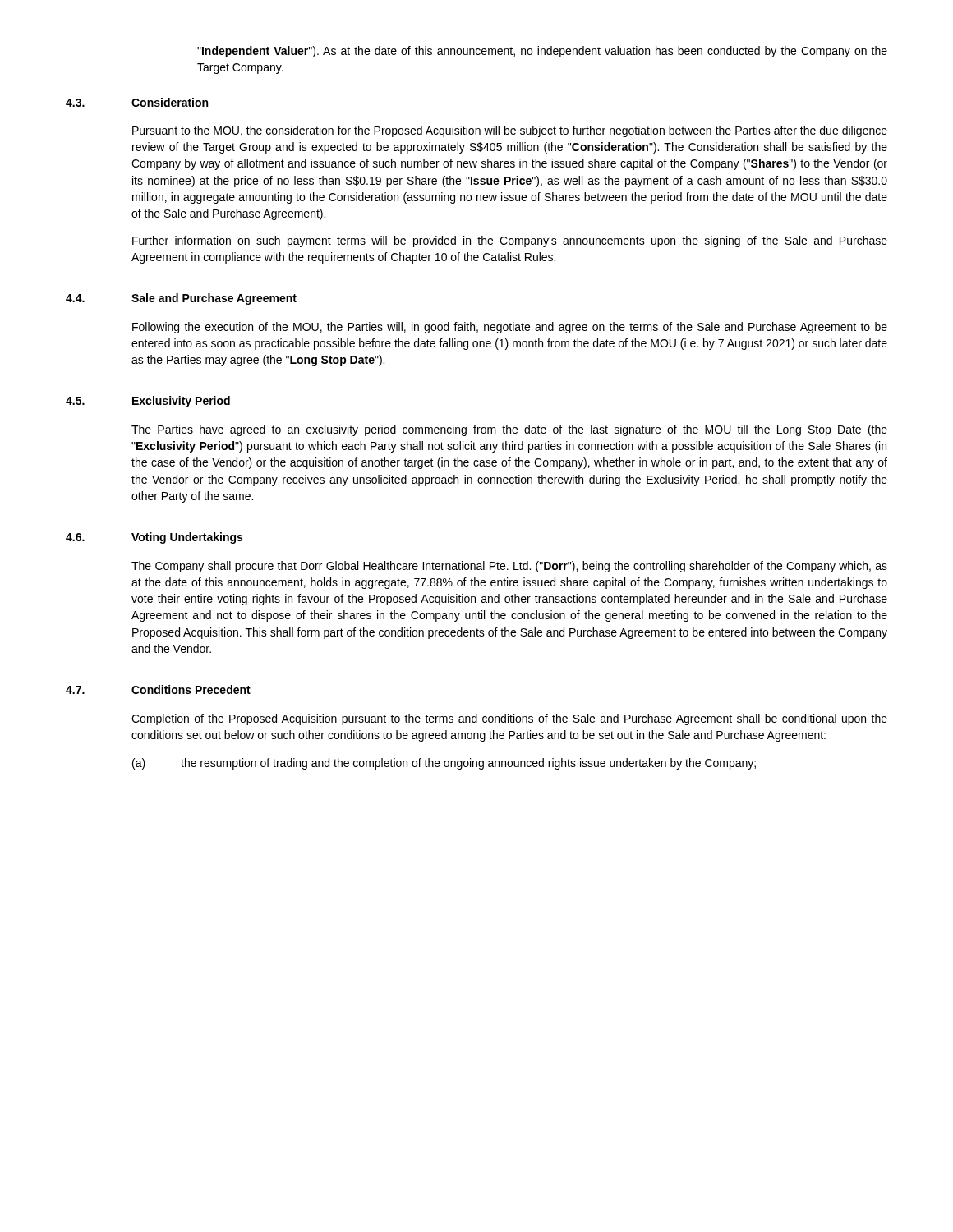953x1232 pixels.
Task: Click on the element starting "Pursuant to the MOU, the consideration for the"
Action: pos(509,194)
